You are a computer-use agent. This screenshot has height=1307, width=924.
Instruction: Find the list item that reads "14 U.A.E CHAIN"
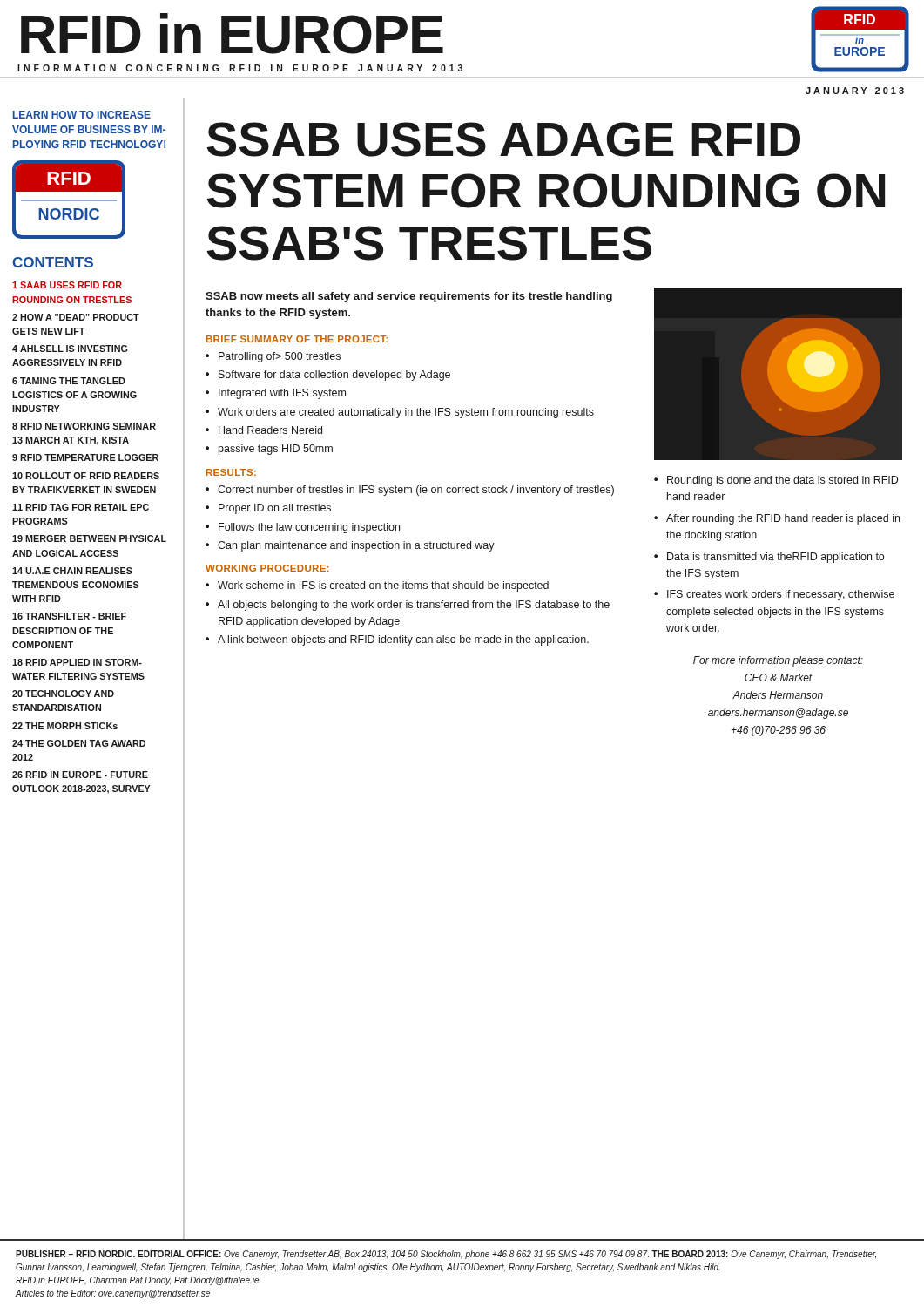(76, 585)
